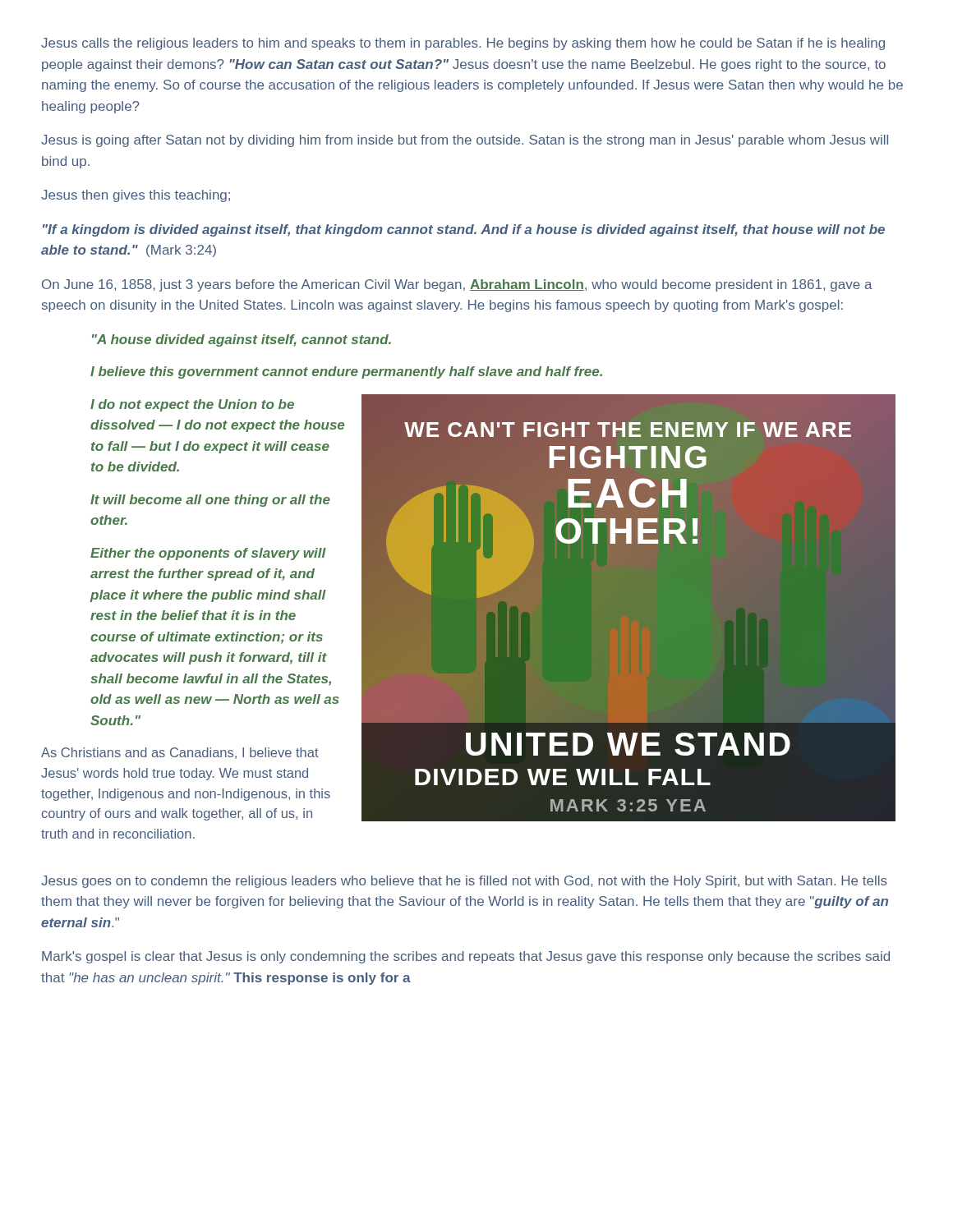Where does it say ""A house divided against itself, cannot stand."?
The image size is (953, 1232).
[x=242, y=340]
